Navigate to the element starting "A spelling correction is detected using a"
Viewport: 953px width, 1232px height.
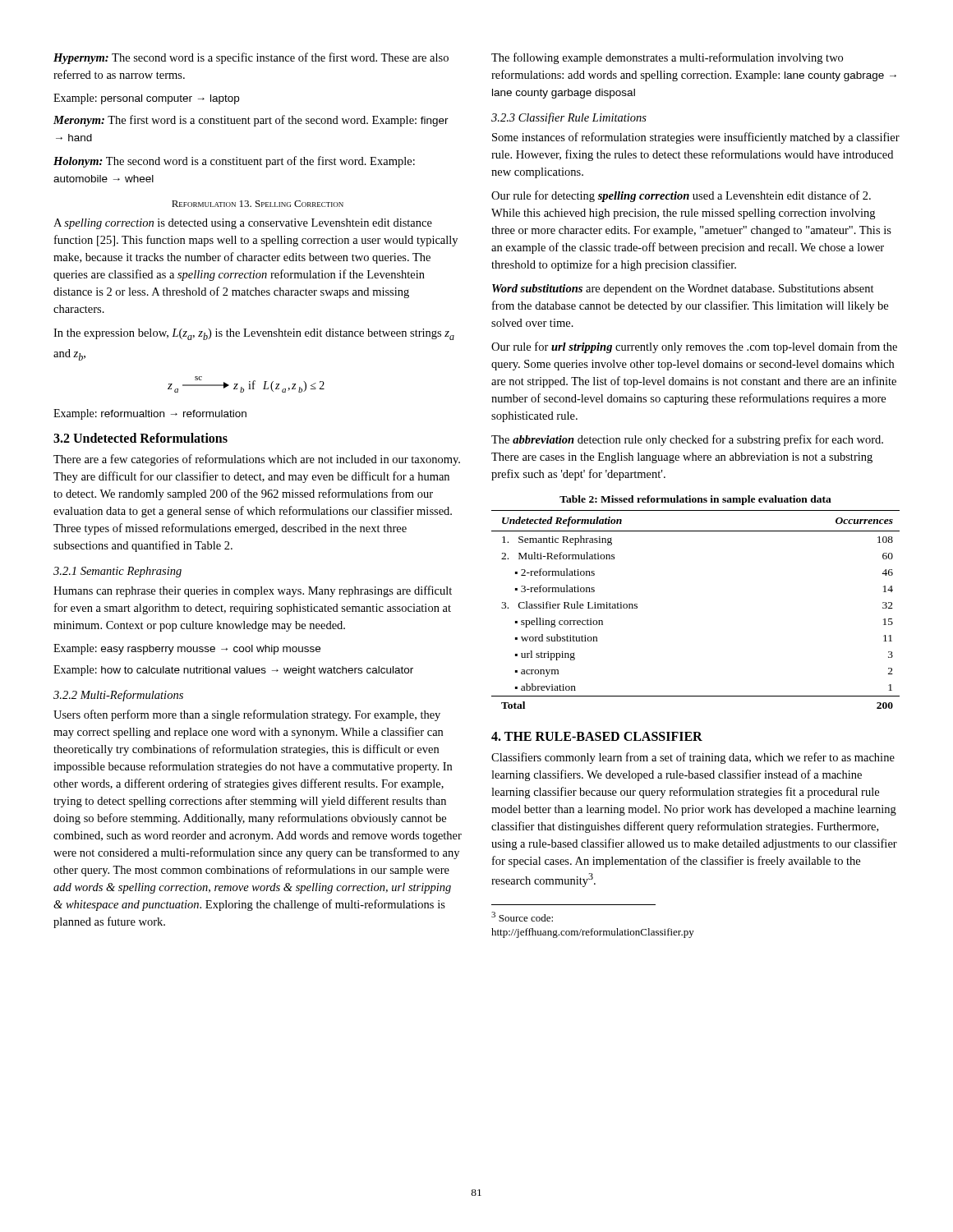coord(258,266)
